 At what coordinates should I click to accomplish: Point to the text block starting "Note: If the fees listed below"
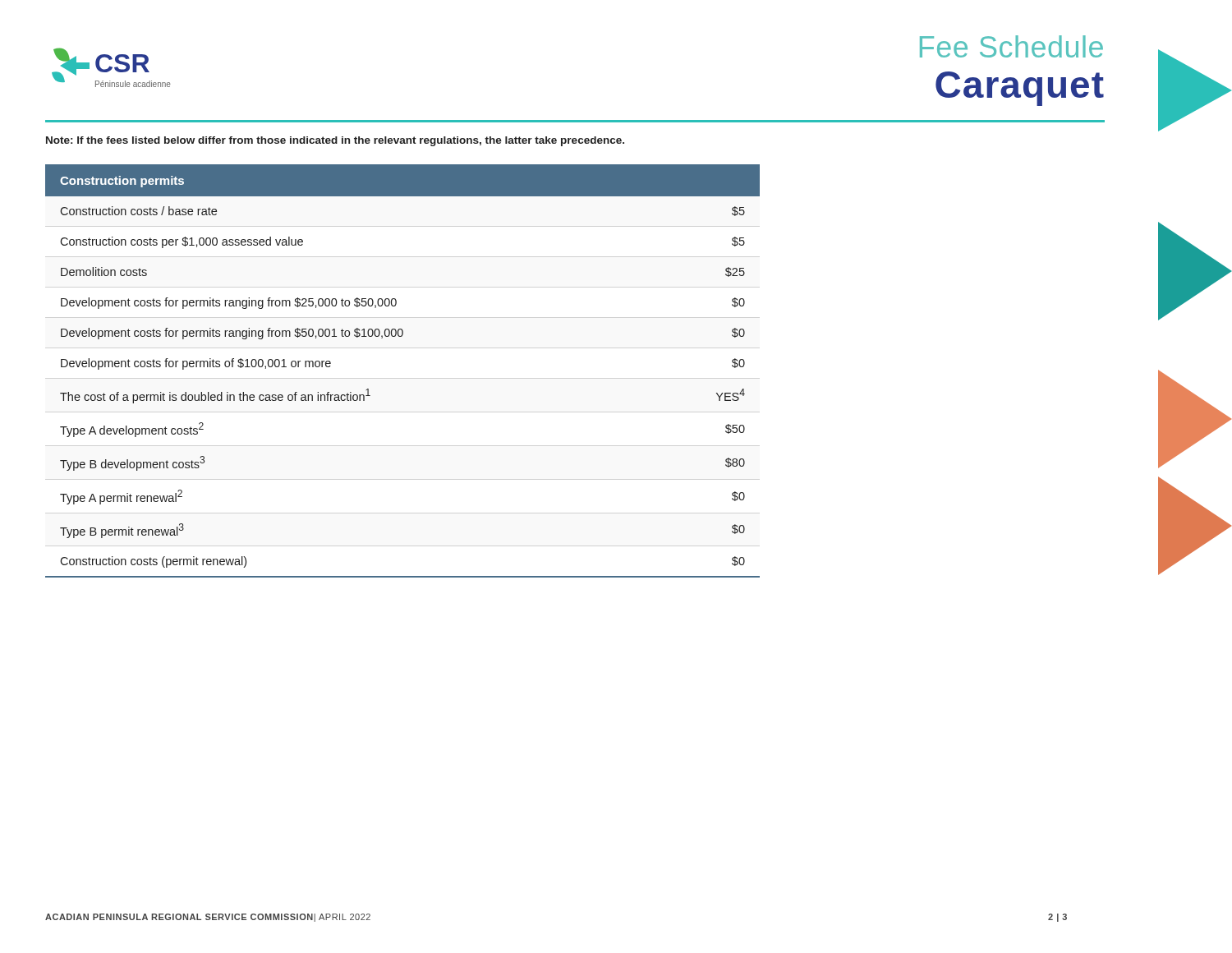point(335,140)
